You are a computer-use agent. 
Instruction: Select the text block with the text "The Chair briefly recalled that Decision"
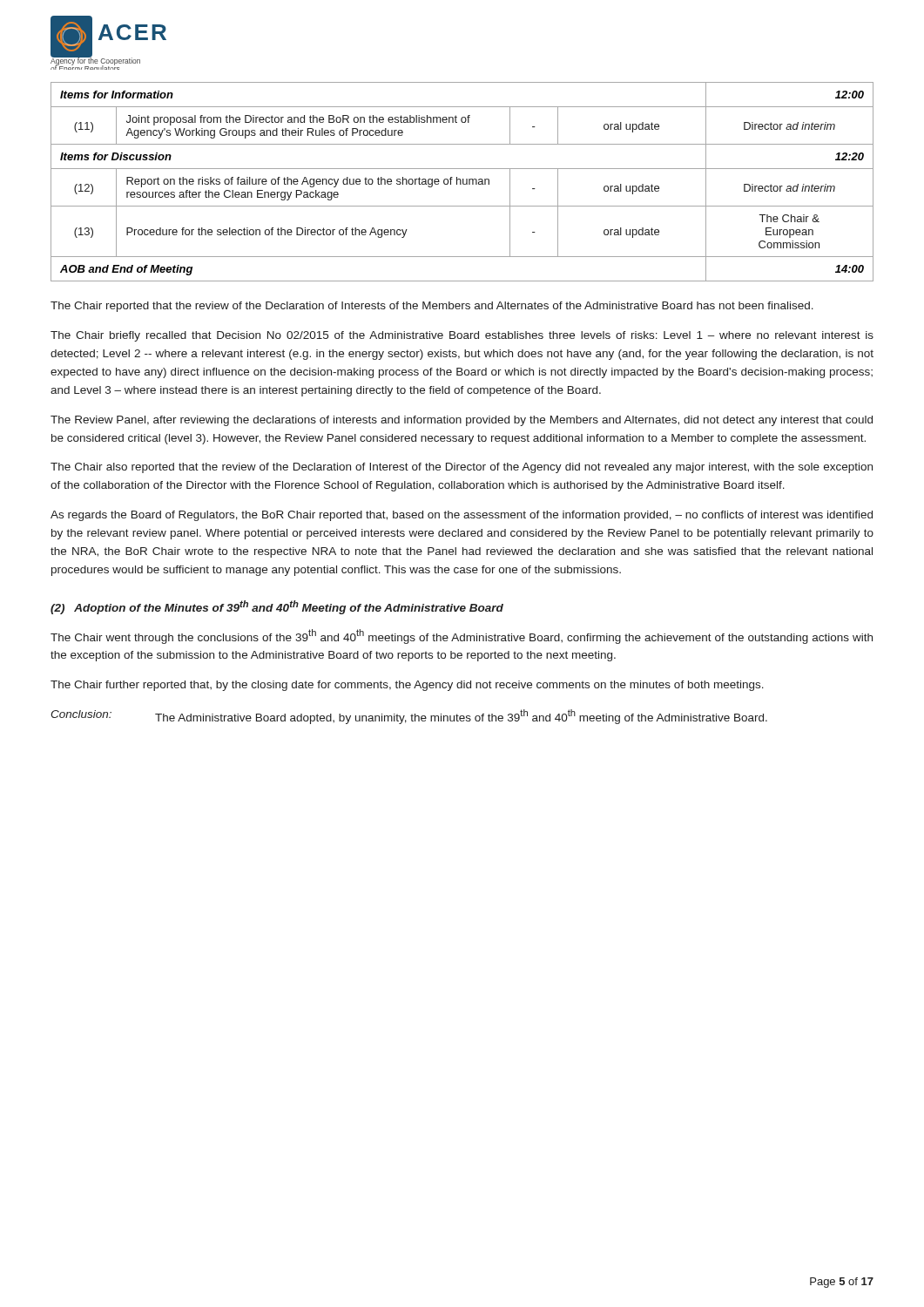[462, 362]
